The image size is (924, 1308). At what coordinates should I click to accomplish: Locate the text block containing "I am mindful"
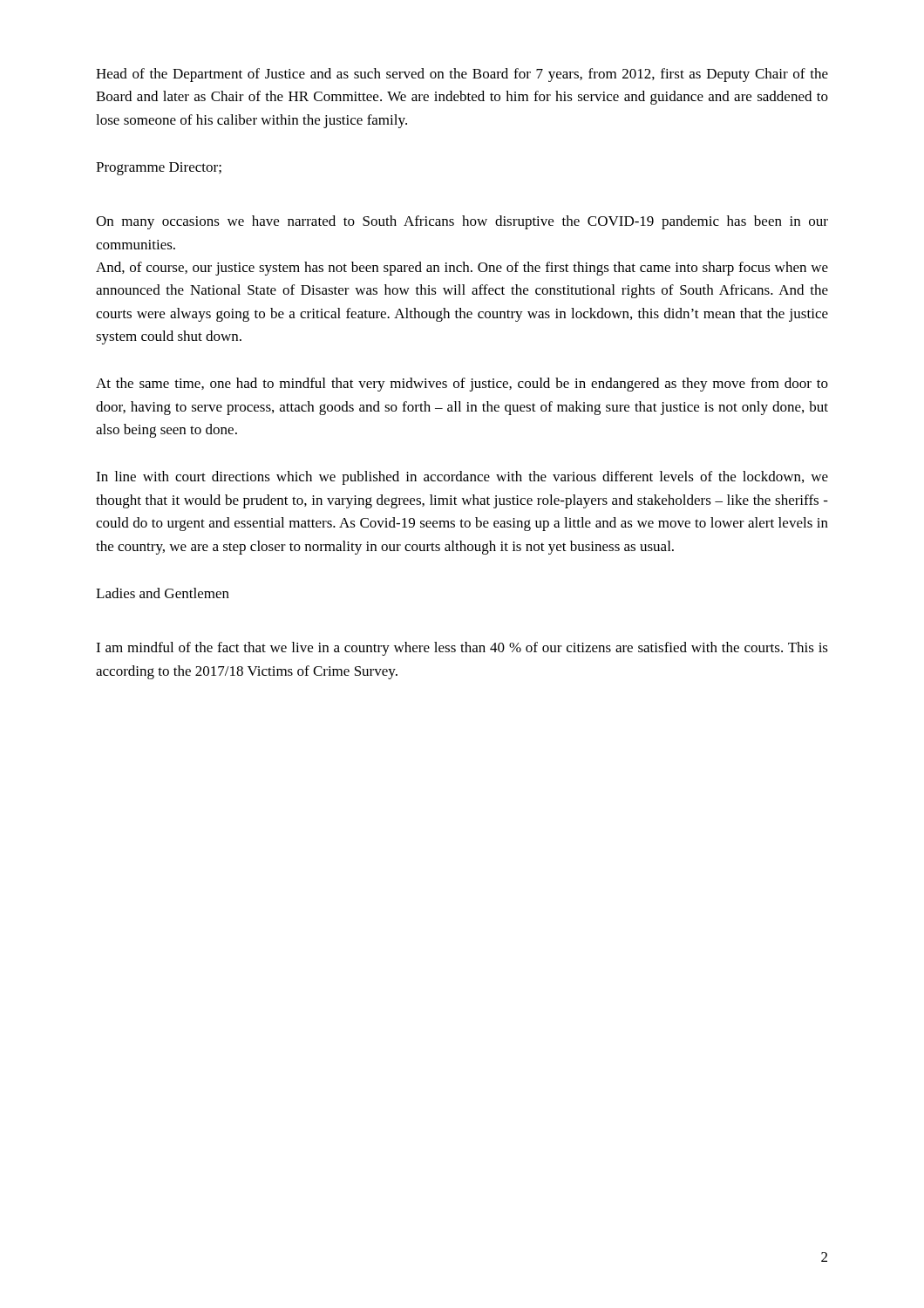coord(462,659)
